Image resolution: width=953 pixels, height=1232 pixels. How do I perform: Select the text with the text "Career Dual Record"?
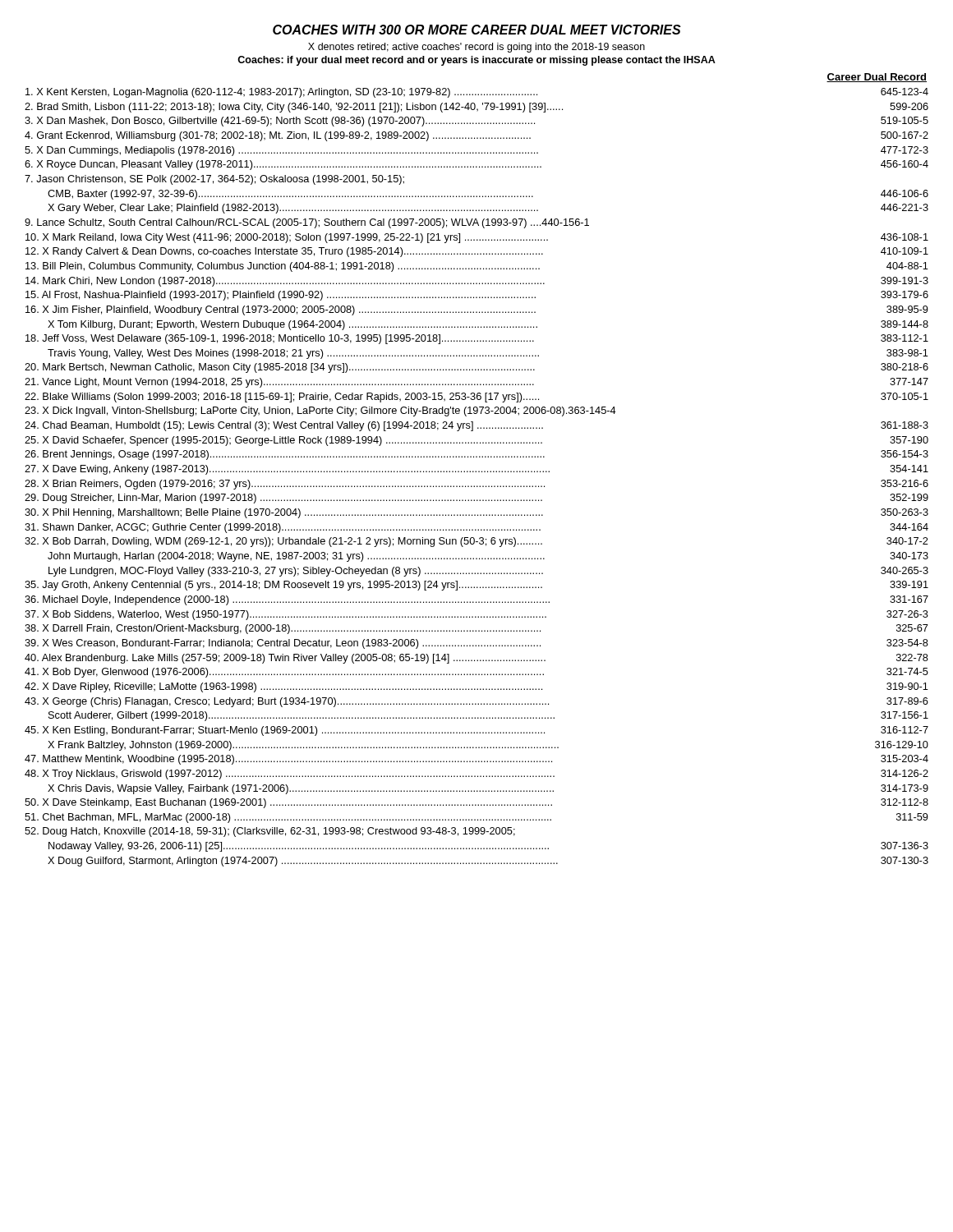click(x=877, y=77)
